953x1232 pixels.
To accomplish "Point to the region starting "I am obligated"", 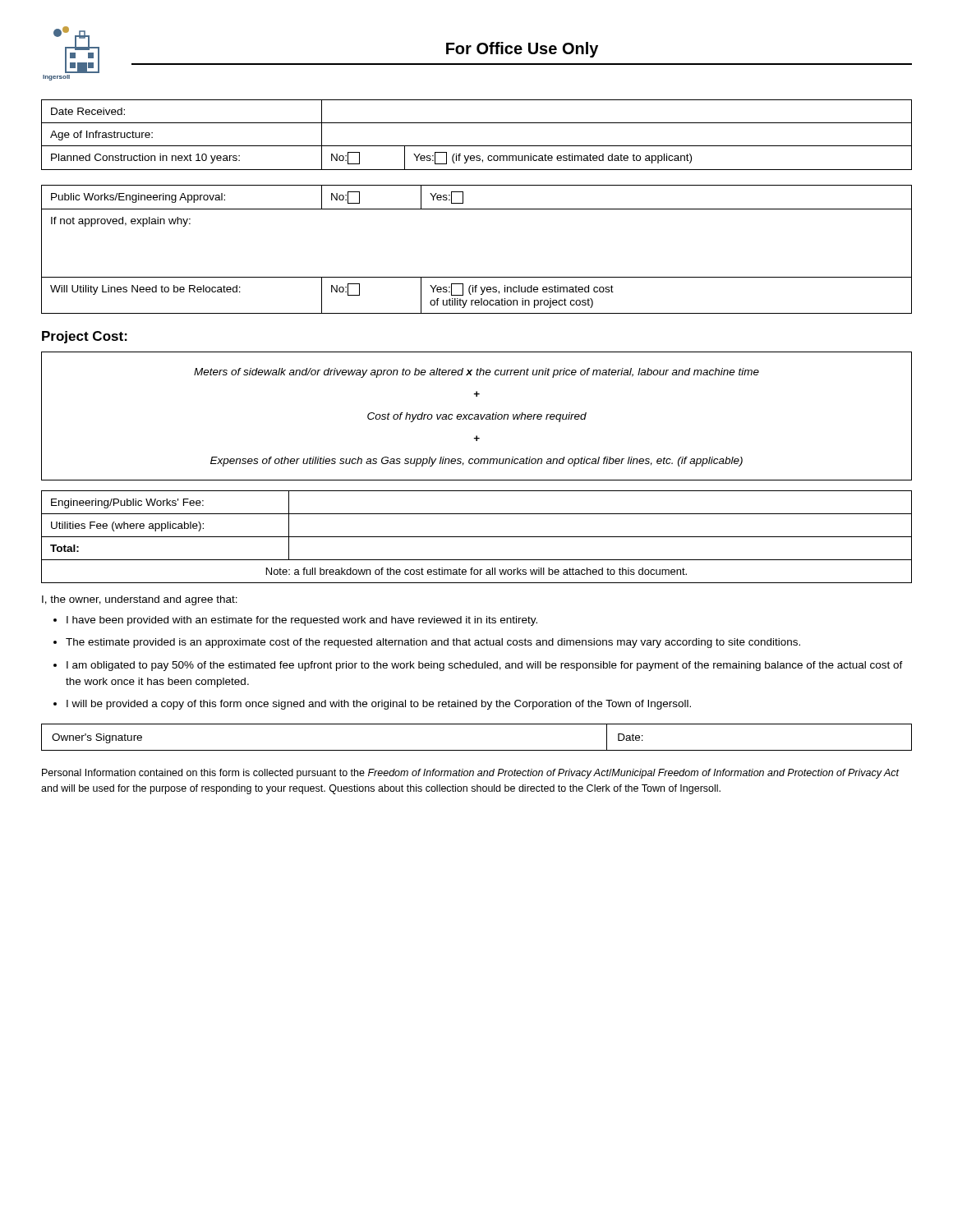I will (484, 673).
